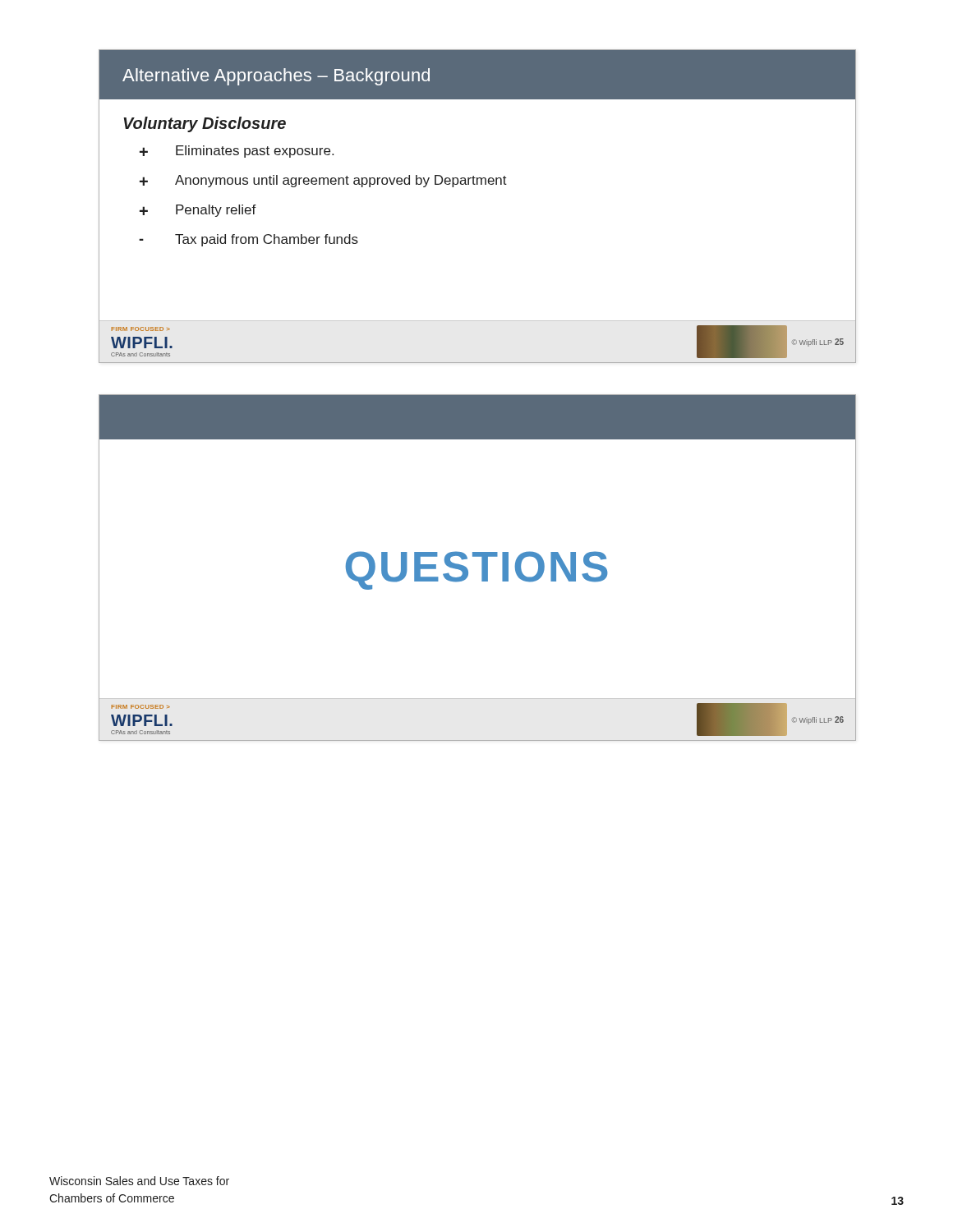Point to the text block starting "+ Eliminates past exposure."
The width and height of the screenshot is (953, 1232).
point(237,152)
